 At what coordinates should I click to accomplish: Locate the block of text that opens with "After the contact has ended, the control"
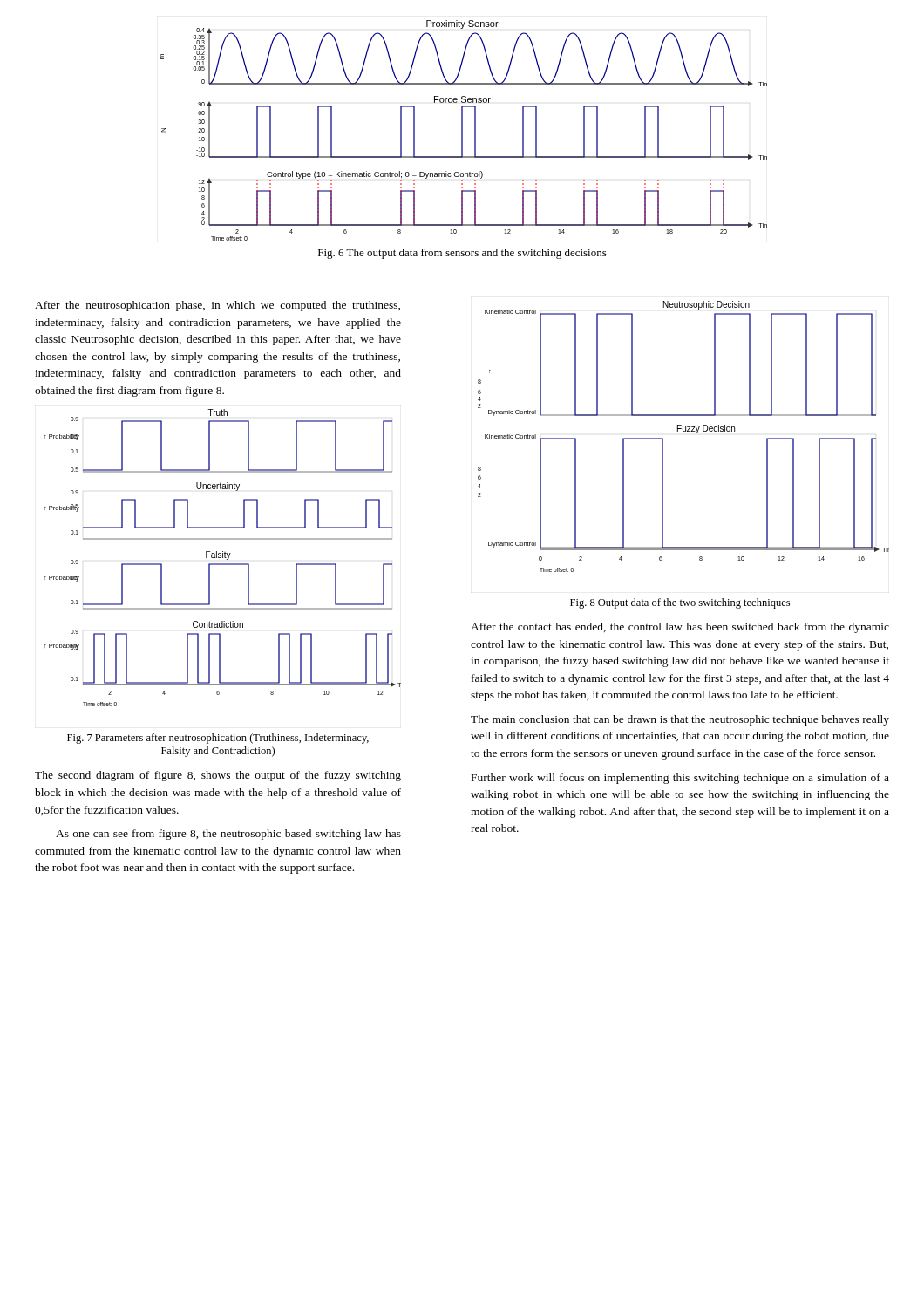[x=680, y=661]
